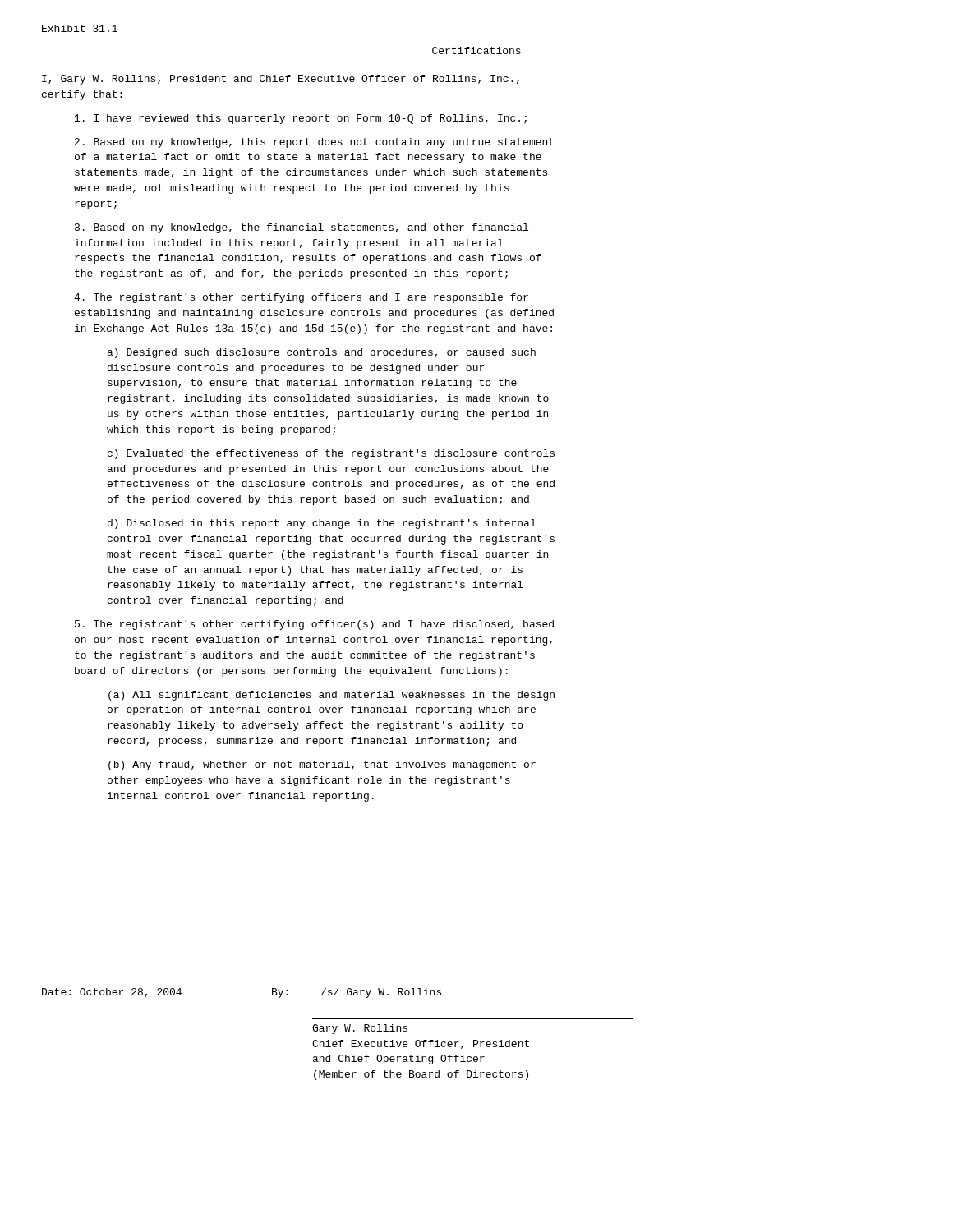The image size is (953, 1232).
Task: Point to the block beginning "(a) All significant deficiencies and material"
Action: click(331, 718)
